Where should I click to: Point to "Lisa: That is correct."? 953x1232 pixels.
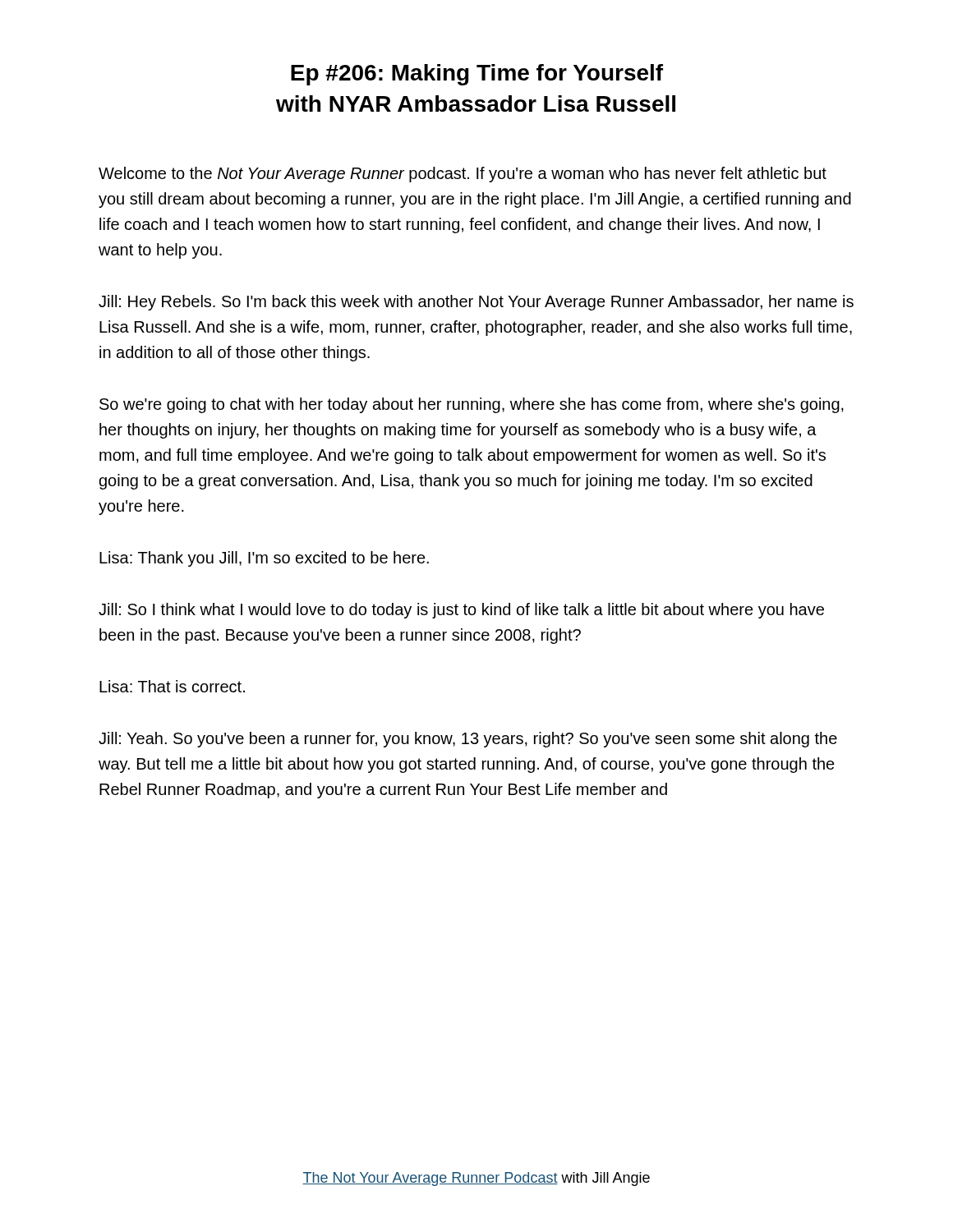pyautogui.click(x=172, y=686)
